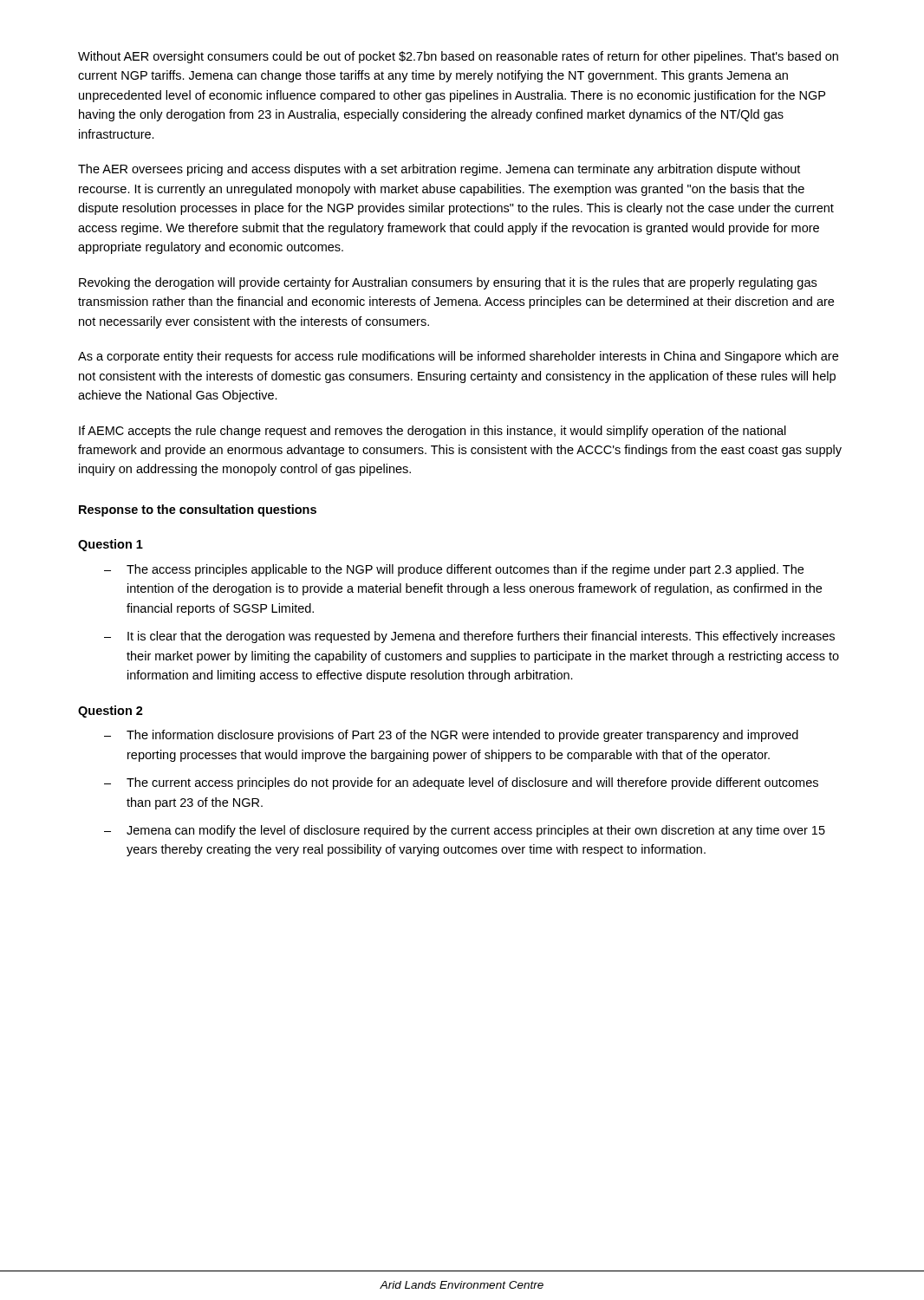Screen dimensions: 1300x924
Task: Find the text block that reads "As a corporate entity their requests for access"
Action: click(x=458, y=376)
